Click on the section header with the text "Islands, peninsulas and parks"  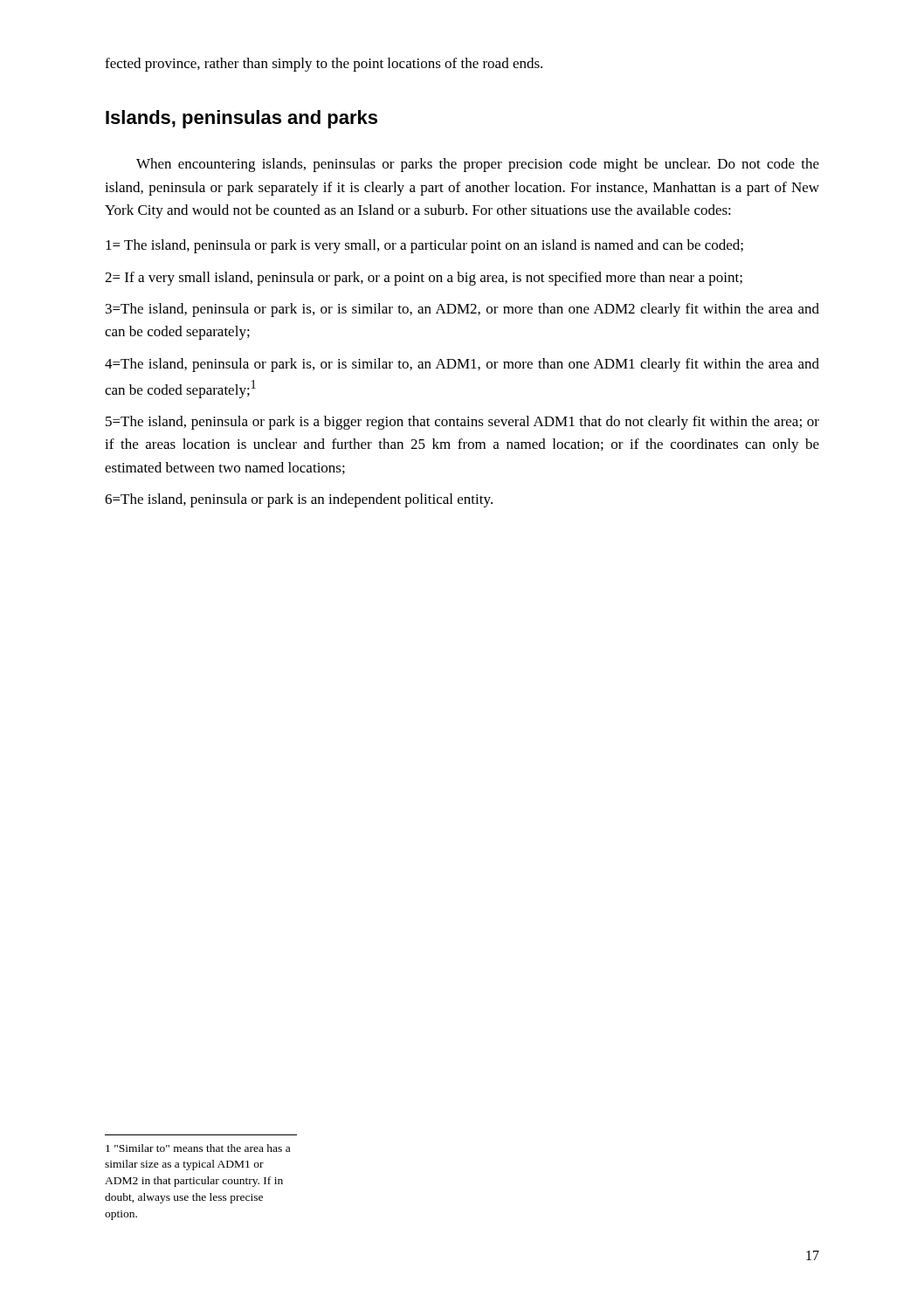click(x=241, y=118)
